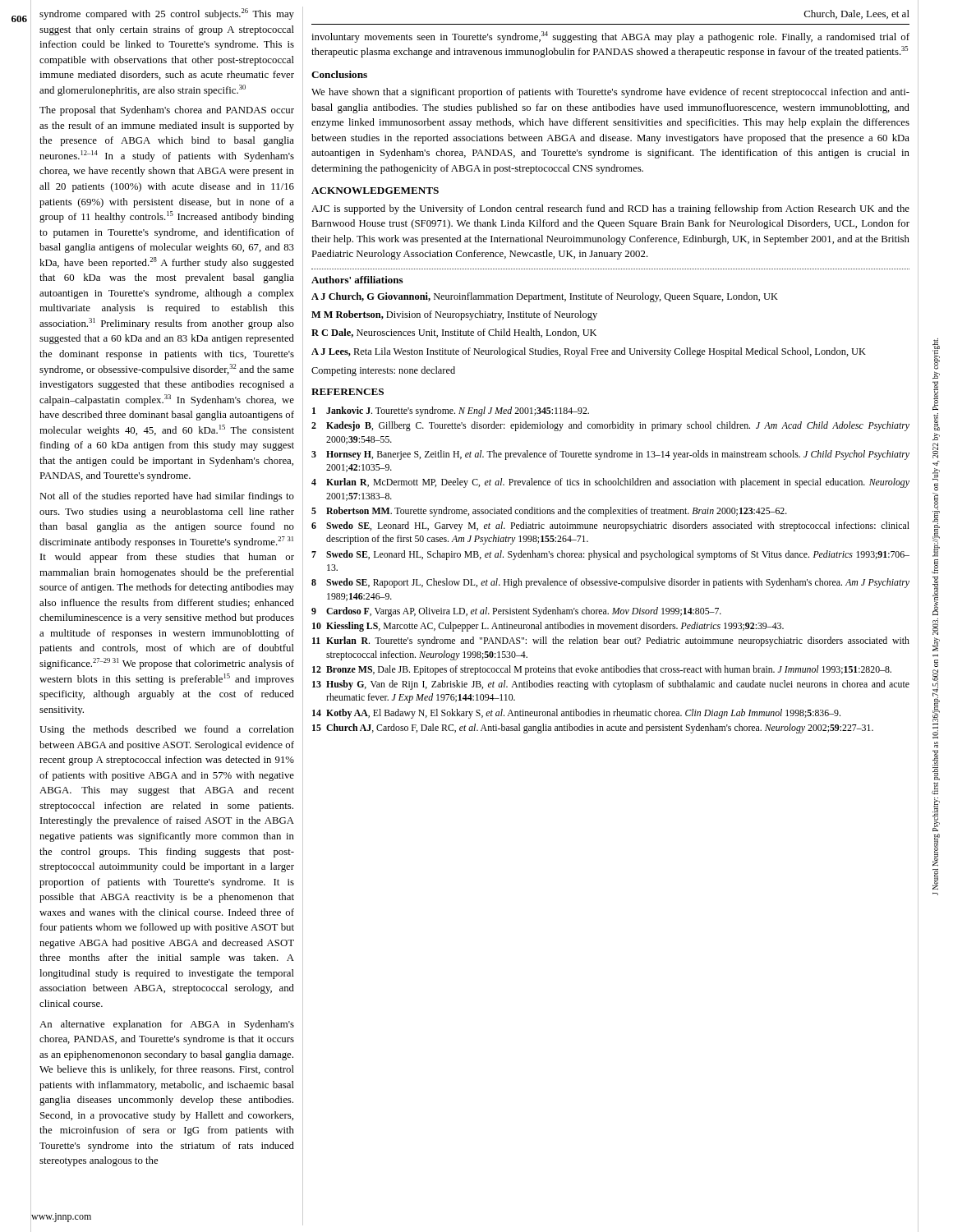The width and height of the screenshot is (953, 1232).
Task: Locate the text block that reads "Not all of the"
Action: pyautogui.click(x=167, y=603)
